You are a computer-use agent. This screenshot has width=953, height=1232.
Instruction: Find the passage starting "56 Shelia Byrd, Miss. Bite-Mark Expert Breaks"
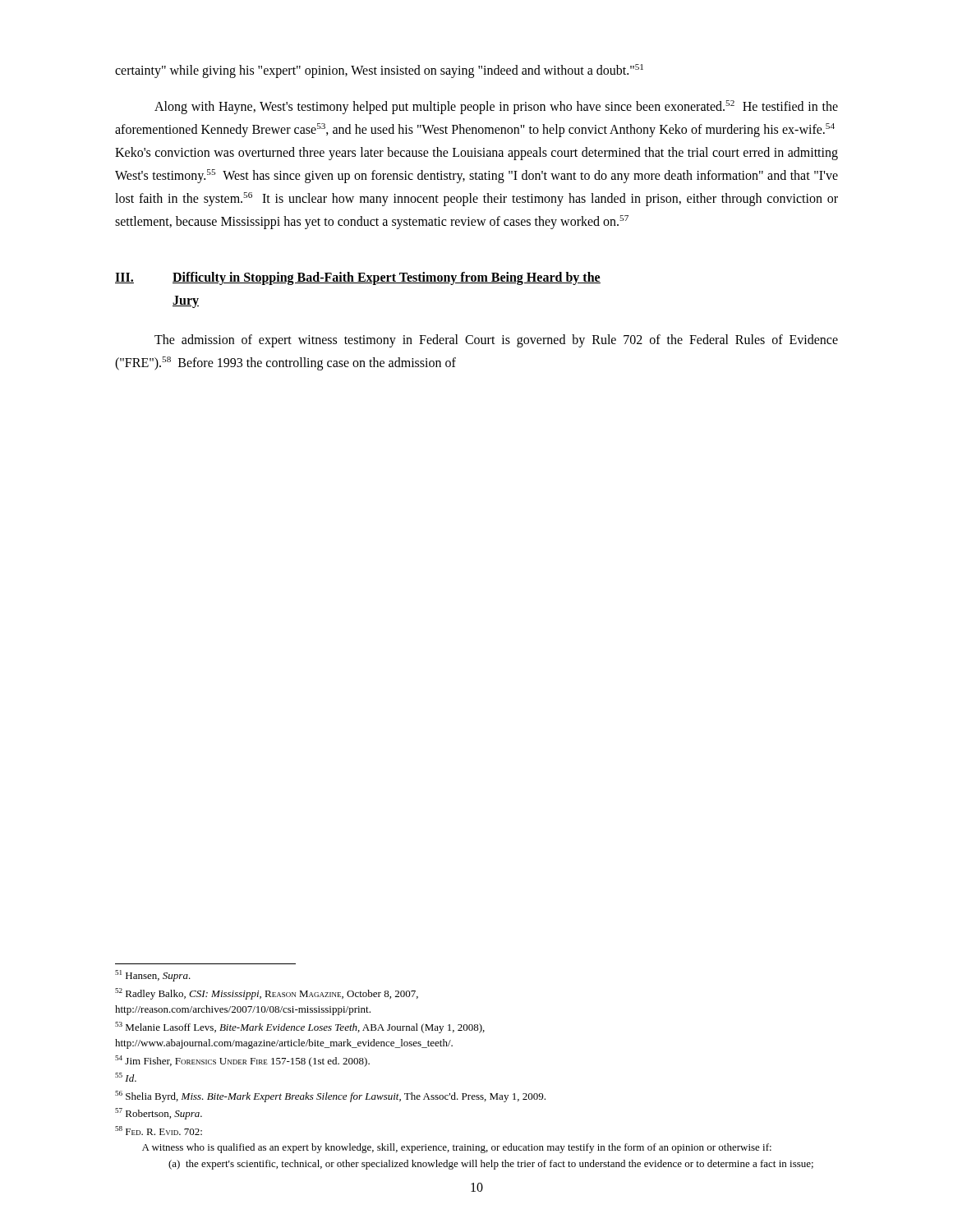pos(331,1095)
